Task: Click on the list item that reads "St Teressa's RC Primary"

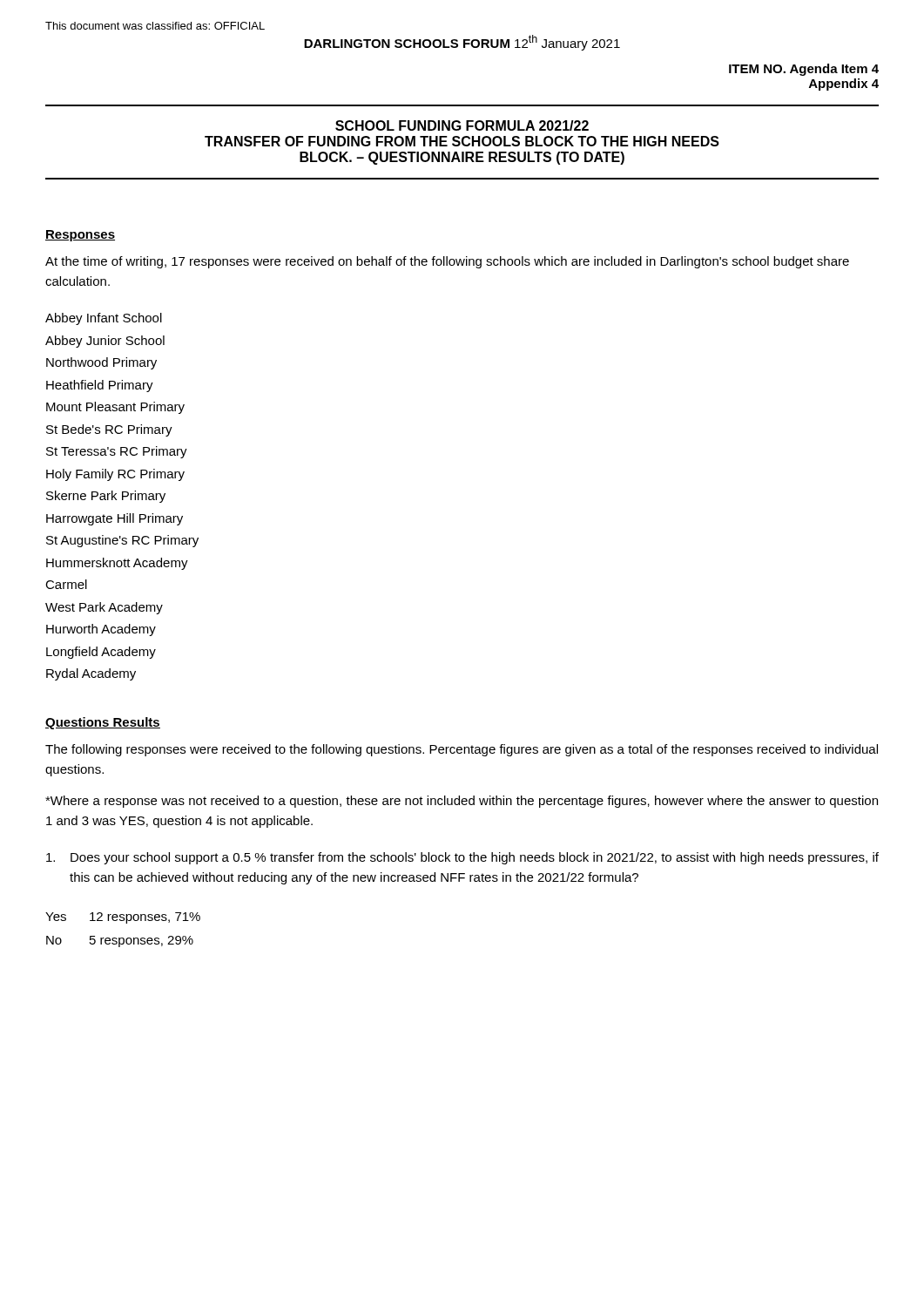Action: click(x=116, y=451)
